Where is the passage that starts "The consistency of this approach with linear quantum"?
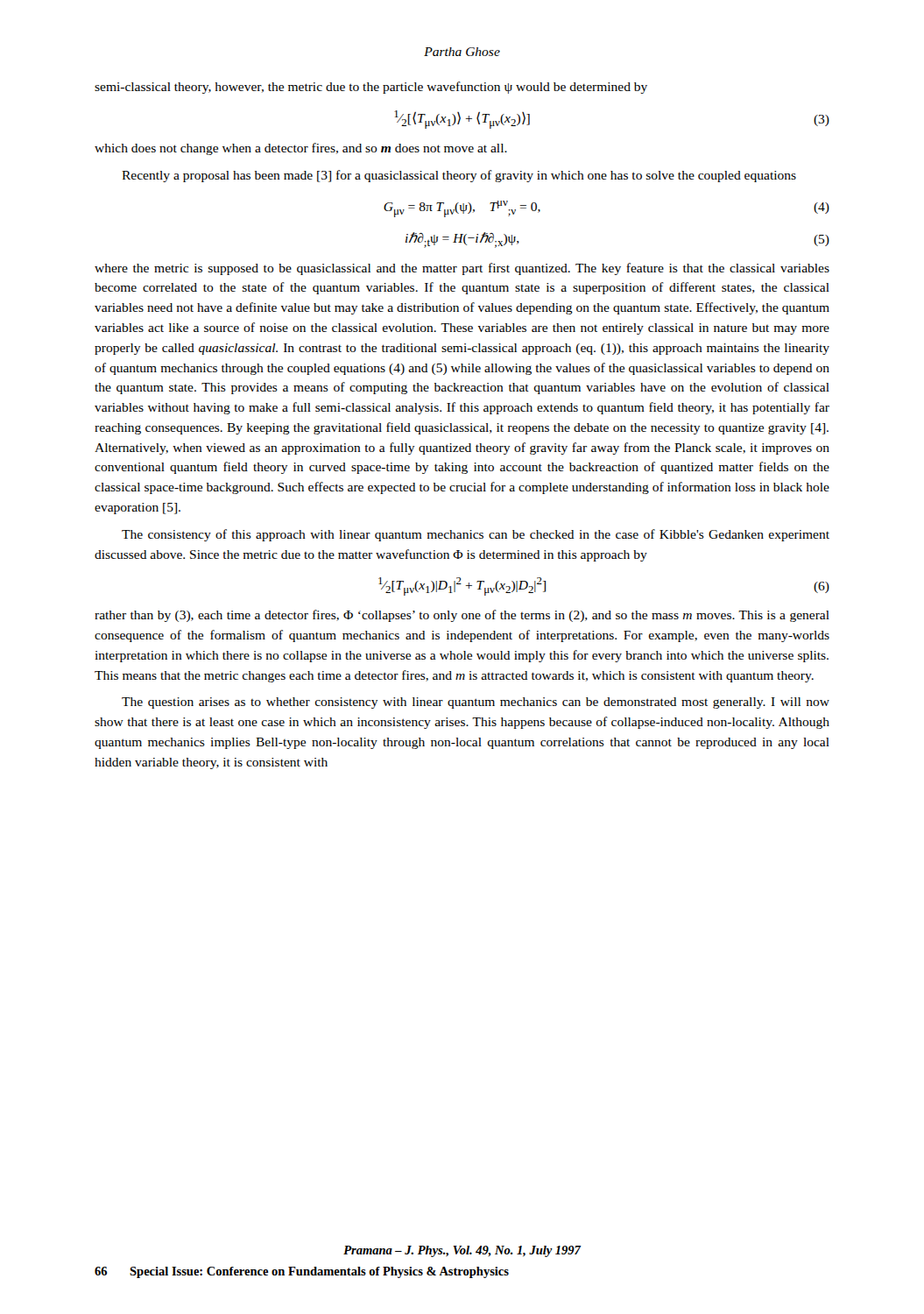The height and width of the screenshot is (1314, 924). coord(462,544)
